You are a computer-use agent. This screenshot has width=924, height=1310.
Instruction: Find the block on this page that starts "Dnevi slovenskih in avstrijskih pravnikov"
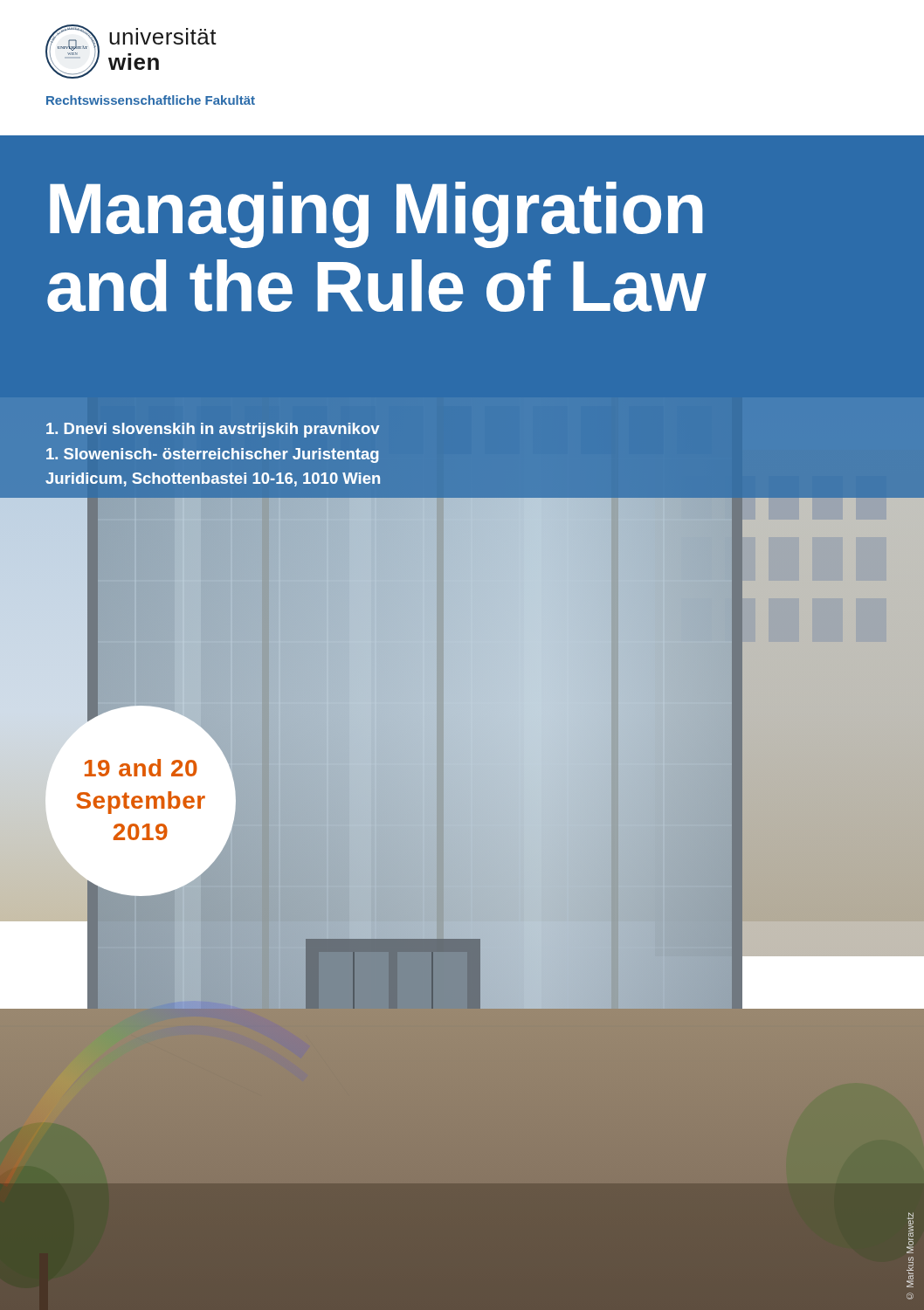click(228, 454)
